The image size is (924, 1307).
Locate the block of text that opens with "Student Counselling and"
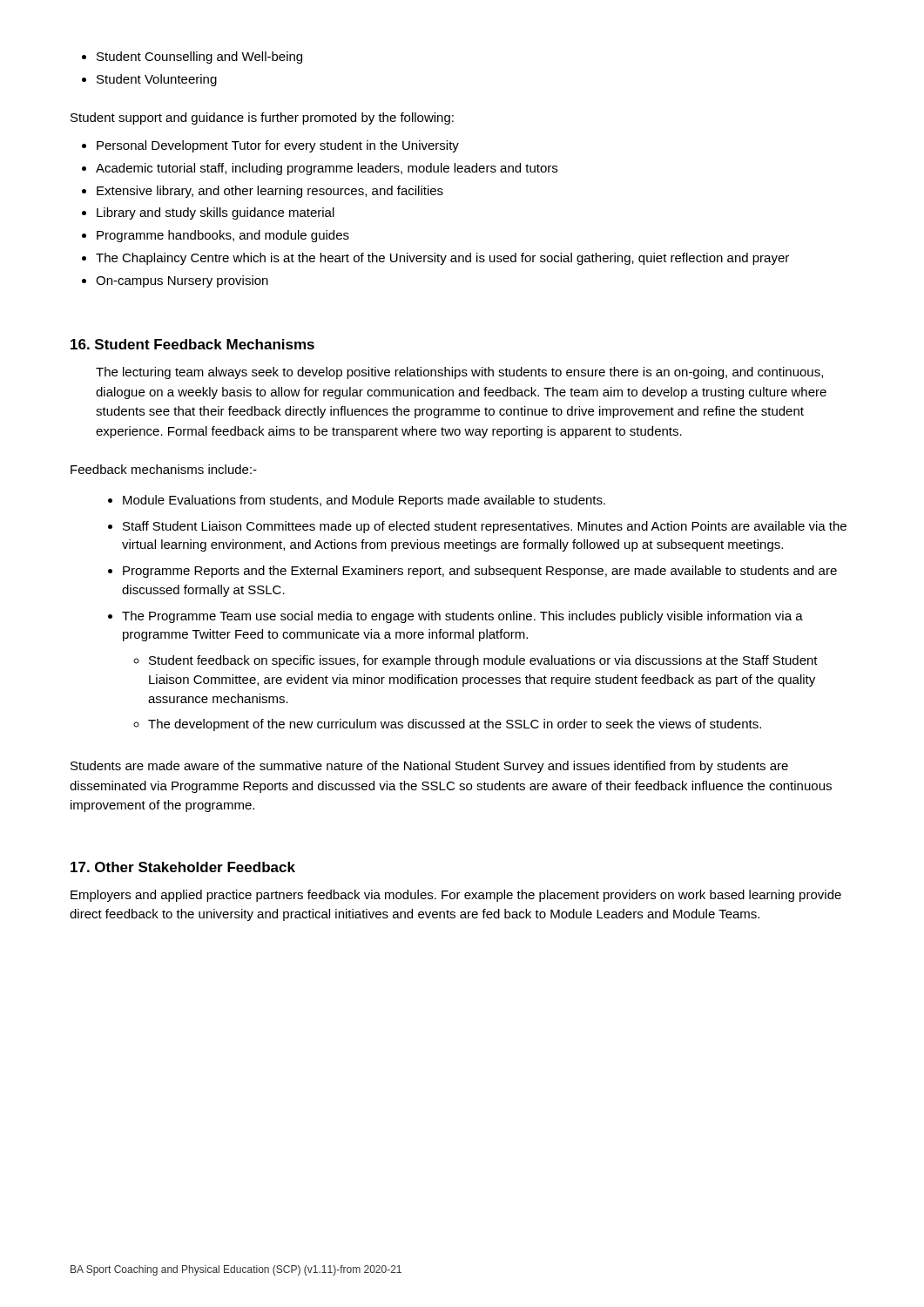199,58
